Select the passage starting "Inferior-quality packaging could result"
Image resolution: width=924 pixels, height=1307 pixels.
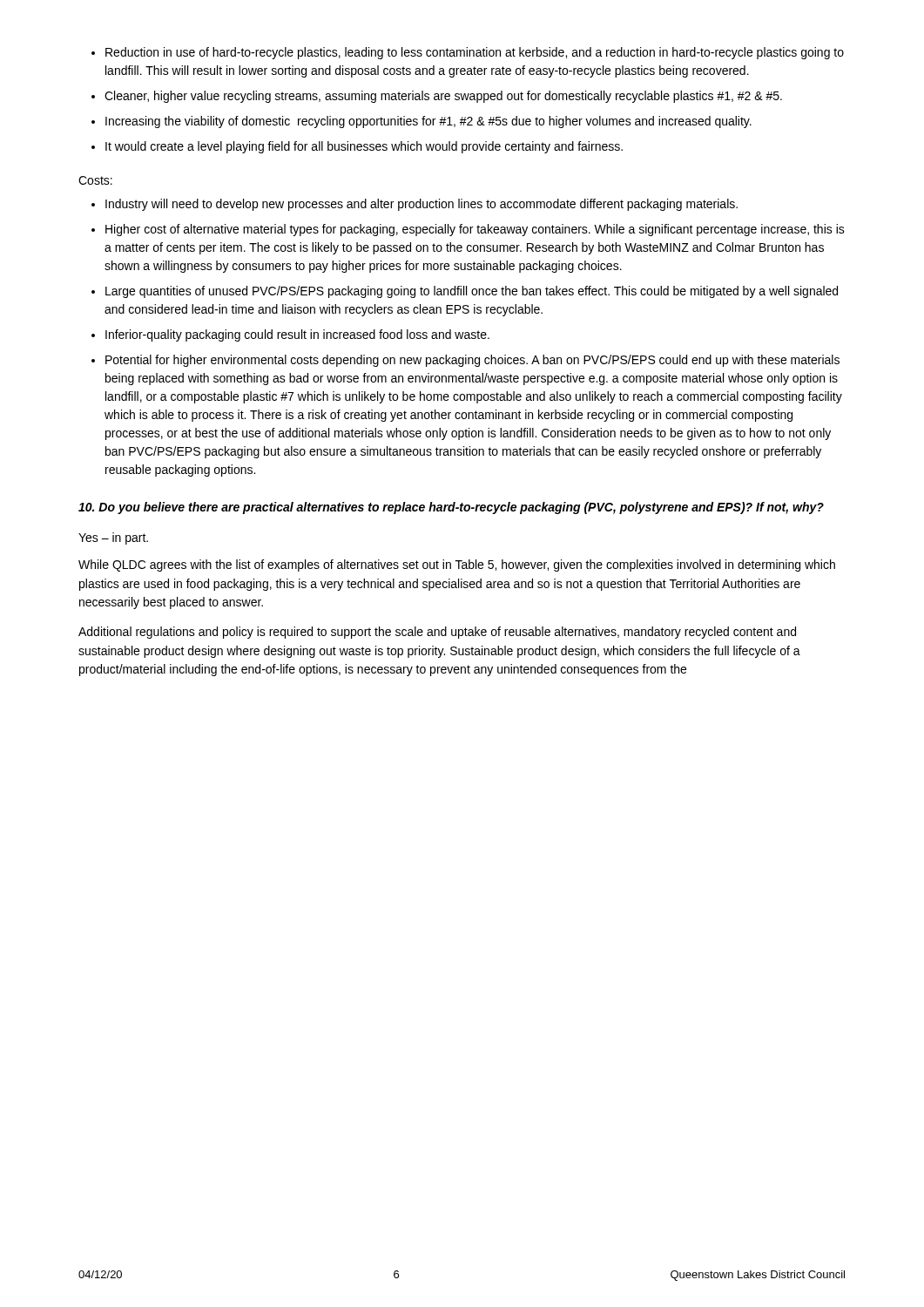(x=297, y=335)
